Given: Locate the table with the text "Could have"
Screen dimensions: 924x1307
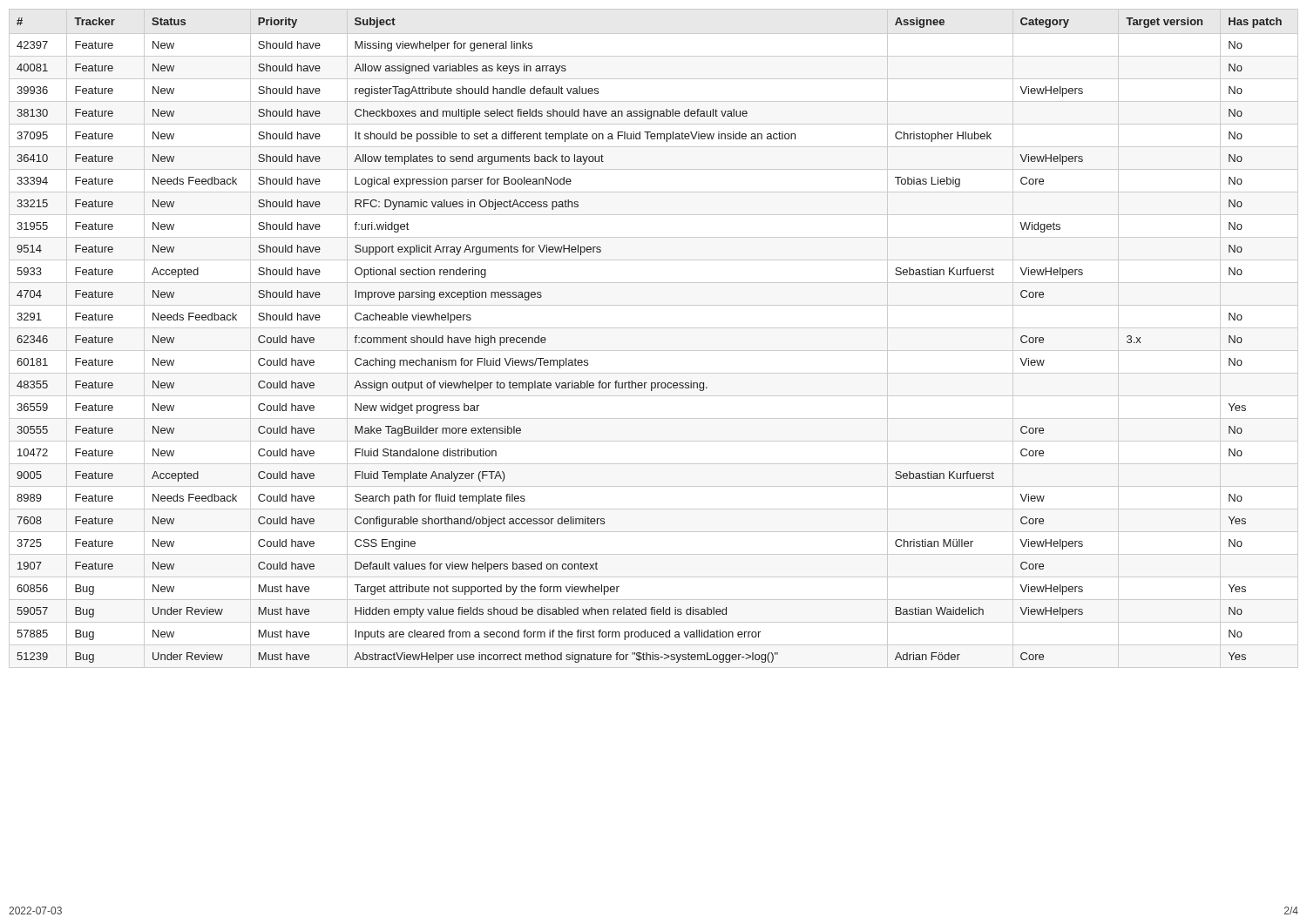Looking at the screenshot, I should click(654, 338).
